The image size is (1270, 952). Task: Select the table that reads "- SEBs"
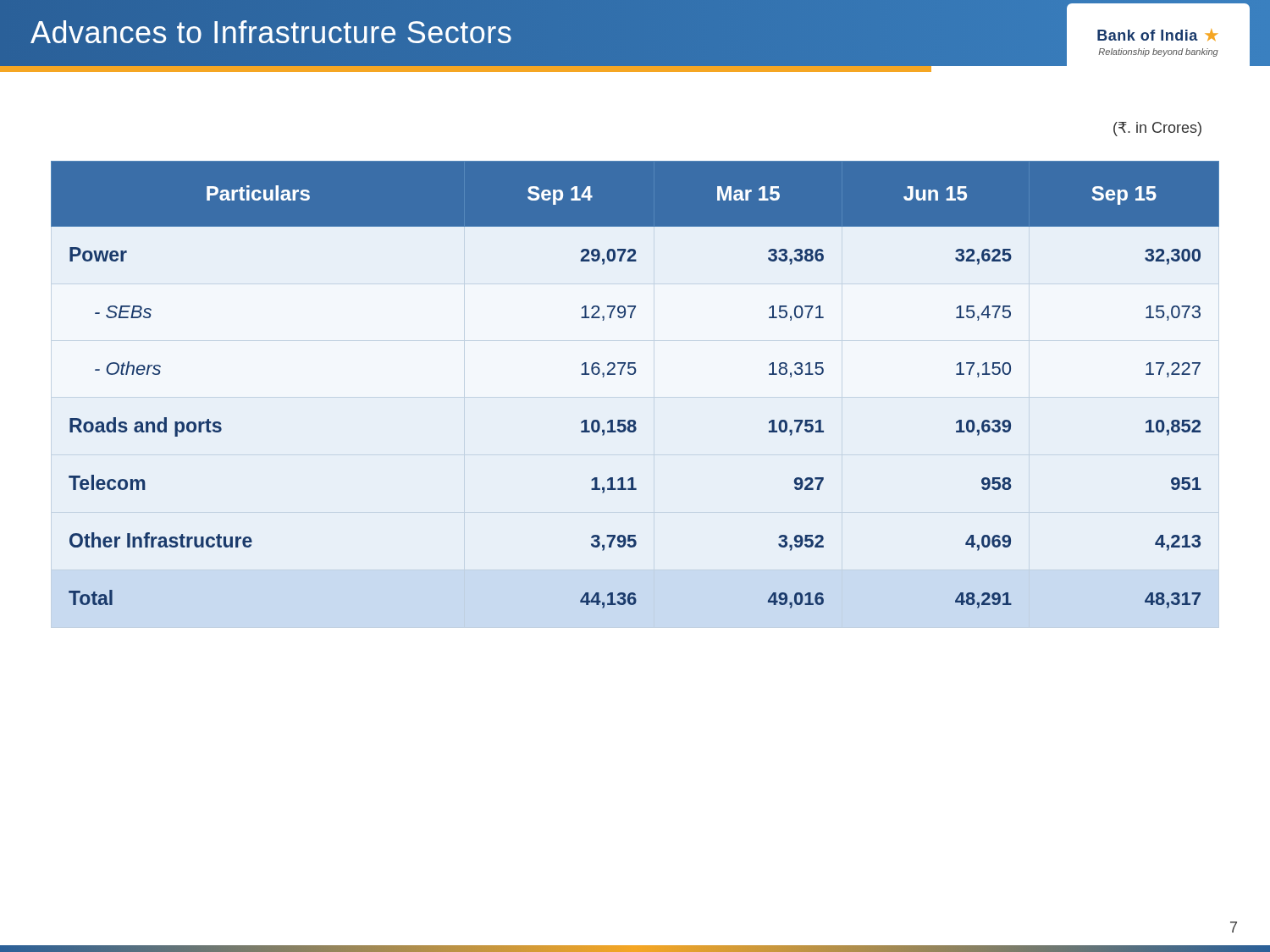(635, 394)
